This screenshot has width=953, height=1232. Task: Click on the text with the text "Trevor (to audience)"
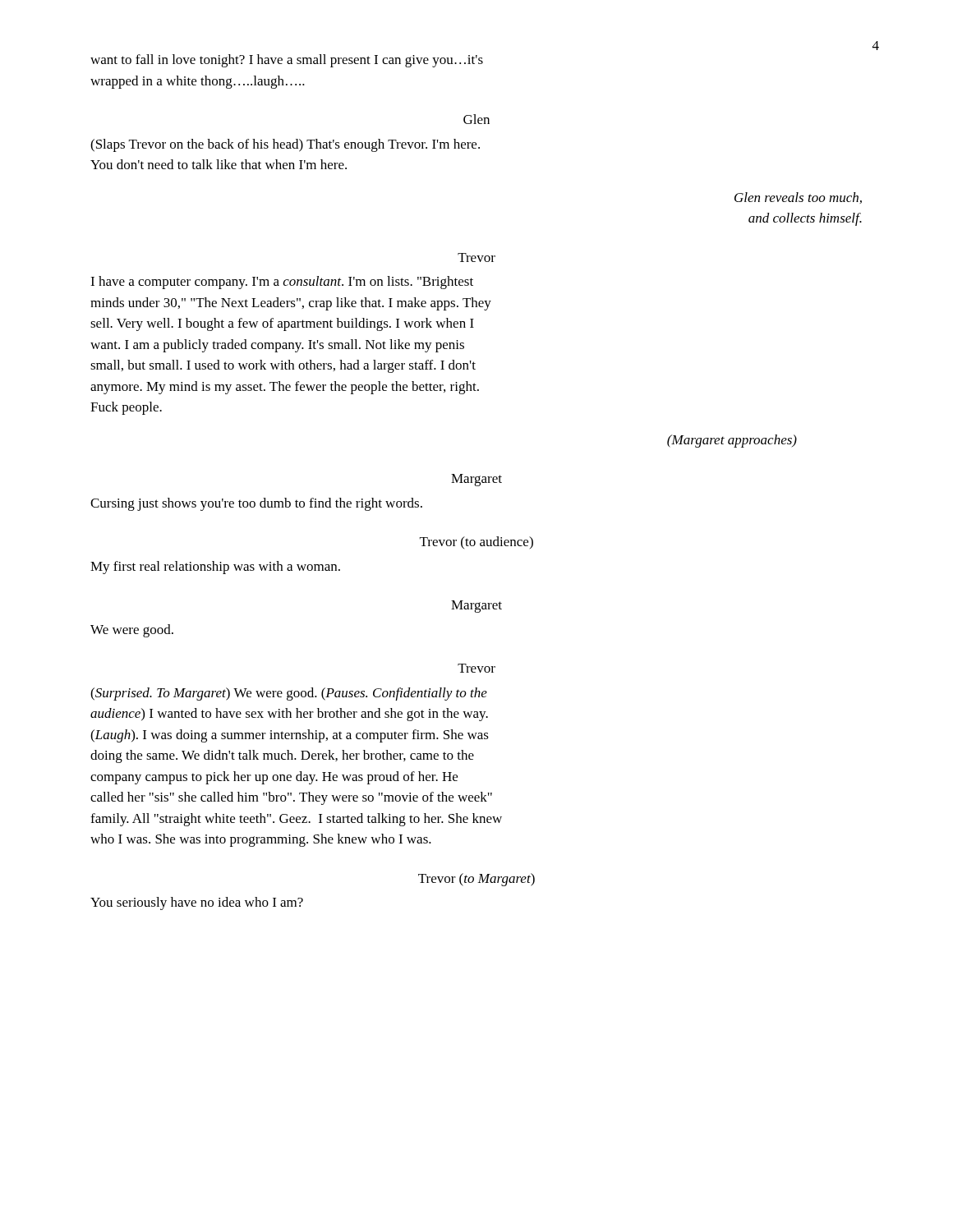click(x=476, y=542)
